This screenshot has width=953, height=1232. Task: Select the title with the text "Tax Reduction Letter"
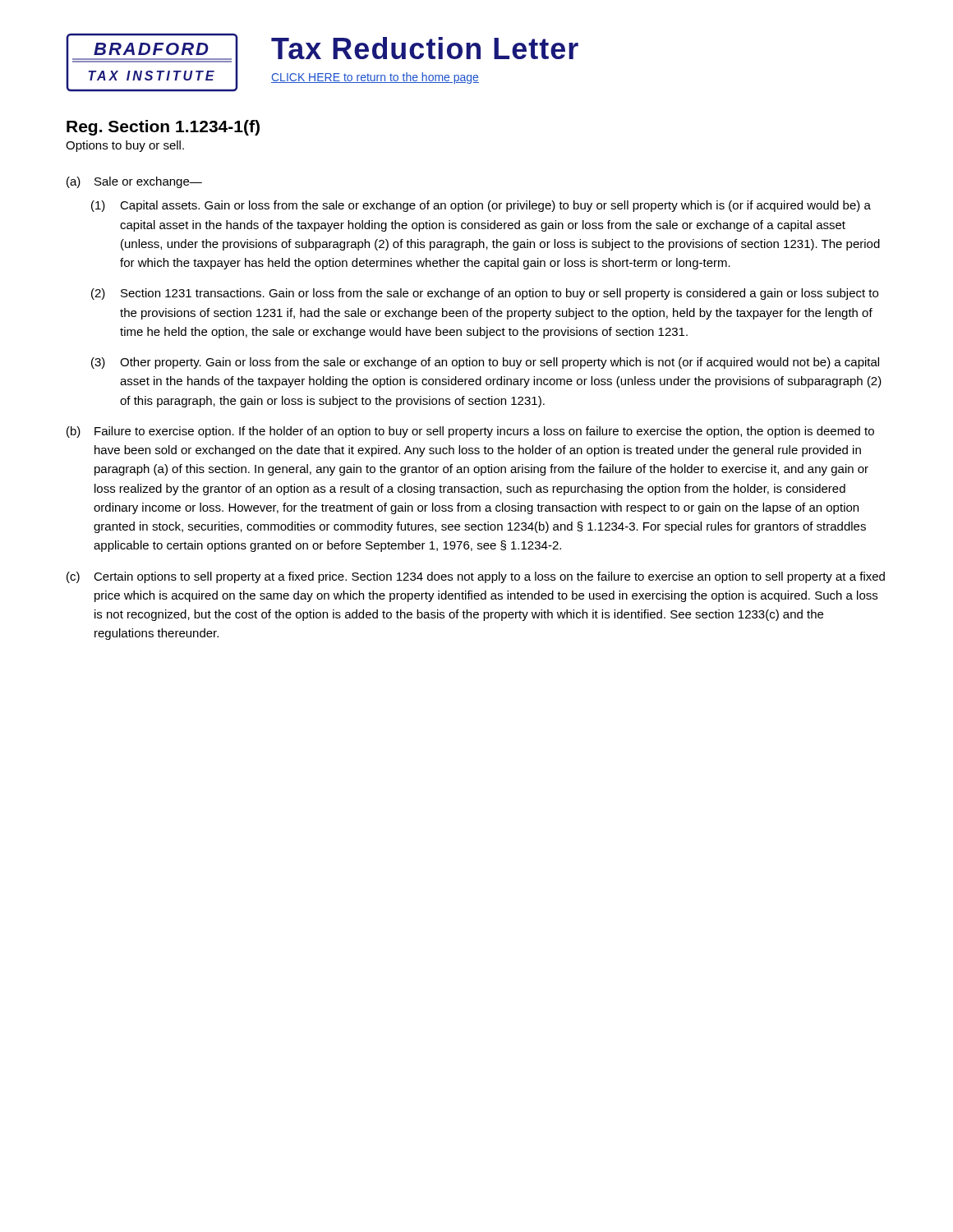tap(425, 49)
